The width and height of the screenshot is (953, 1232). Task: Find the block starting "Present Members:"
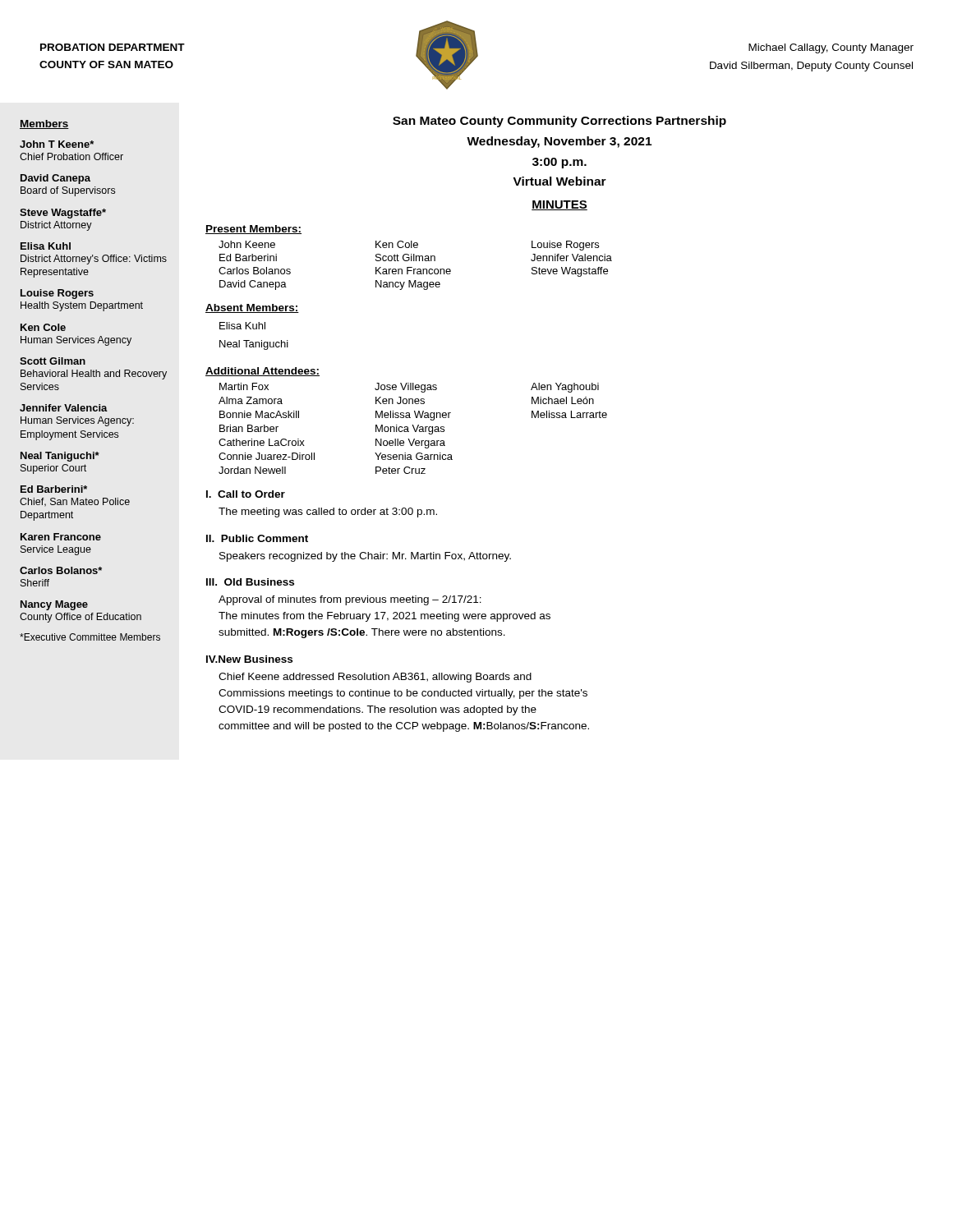(253, 229)
